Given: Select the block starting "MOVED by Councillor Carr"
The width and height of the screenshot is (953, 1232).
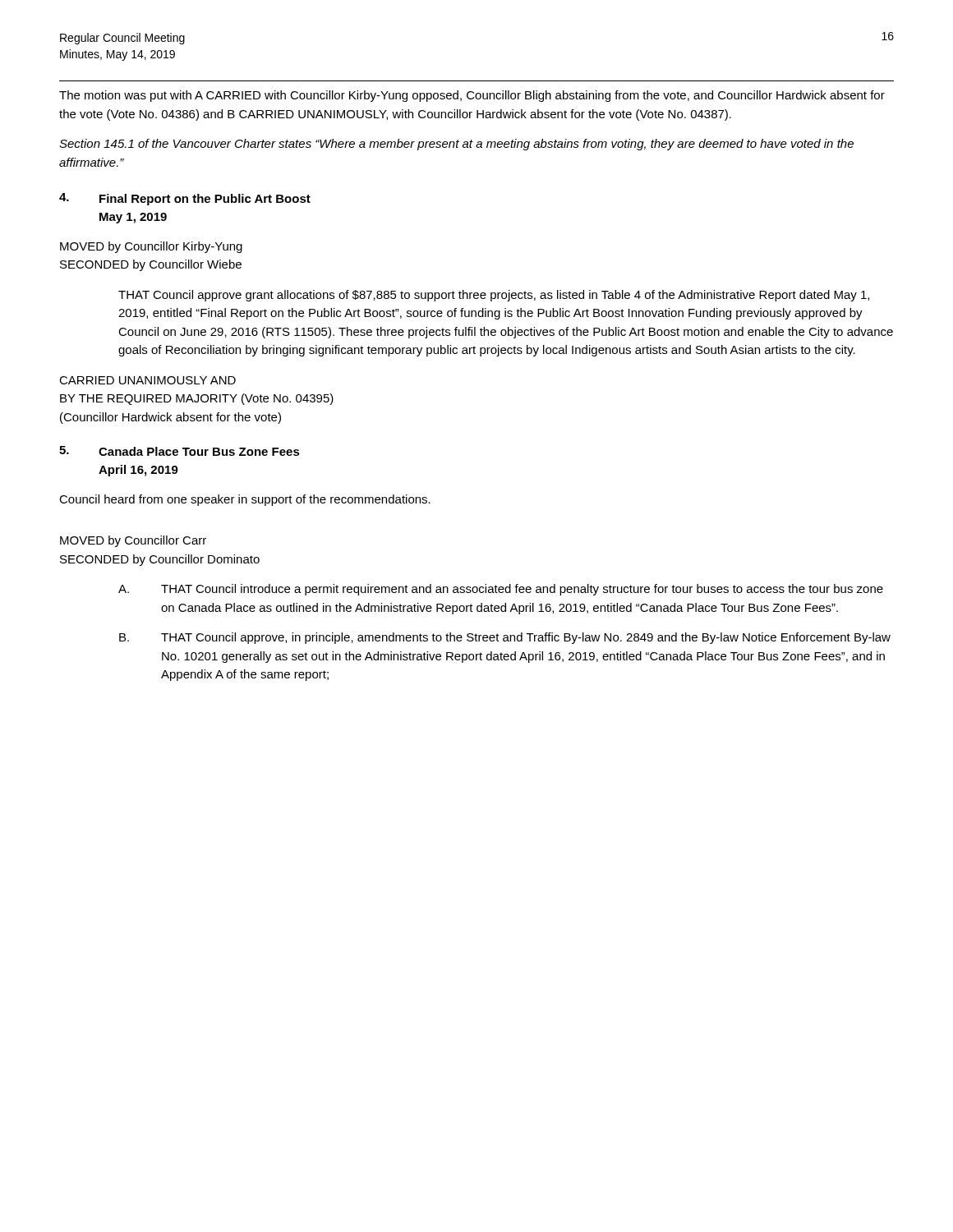Looking at the screenshot, I should pyautogui.click(x=159, y=549).
